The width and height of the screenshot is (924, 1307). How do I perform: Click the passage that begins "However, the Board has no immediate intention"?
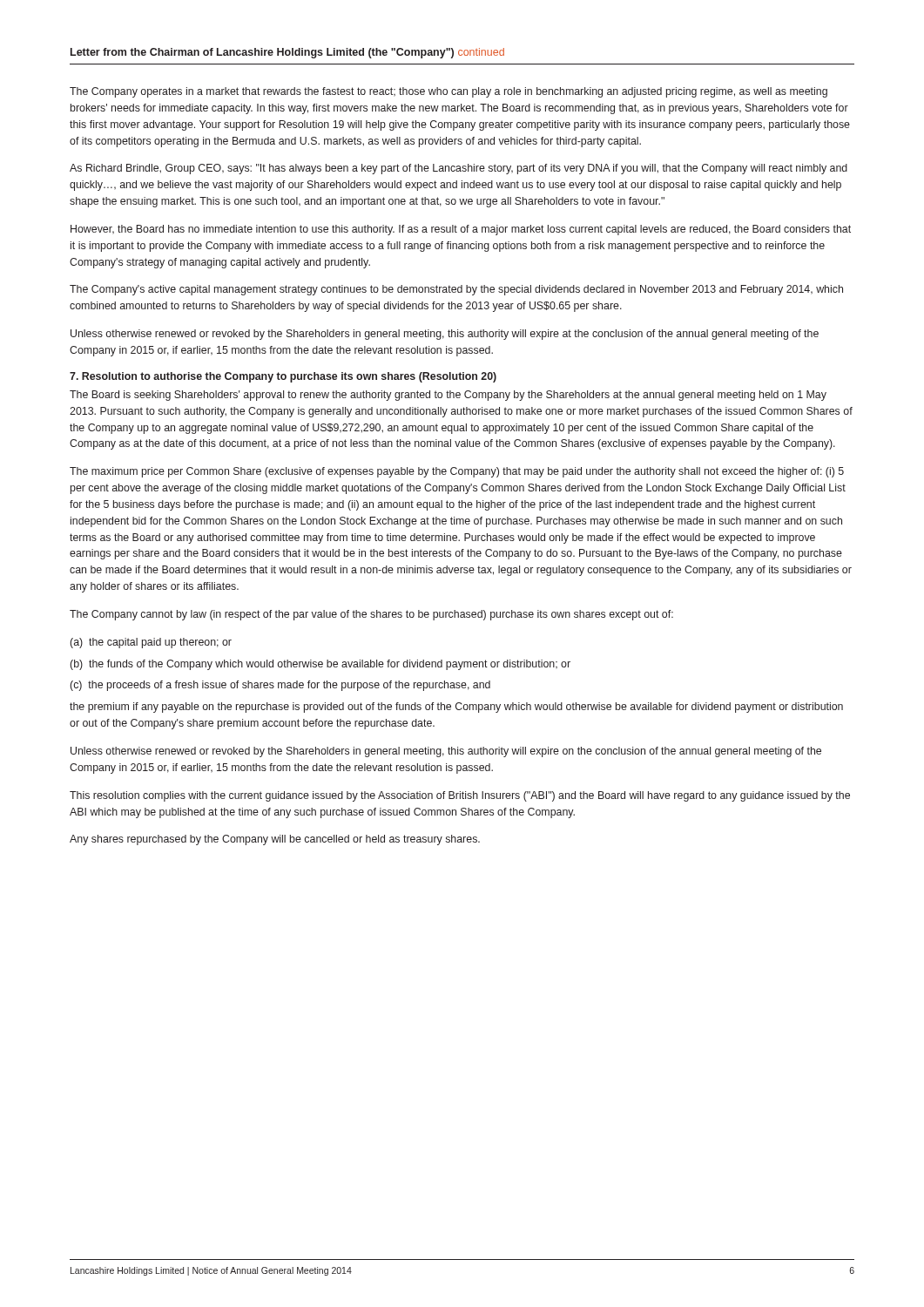click(x=460, y=246)
